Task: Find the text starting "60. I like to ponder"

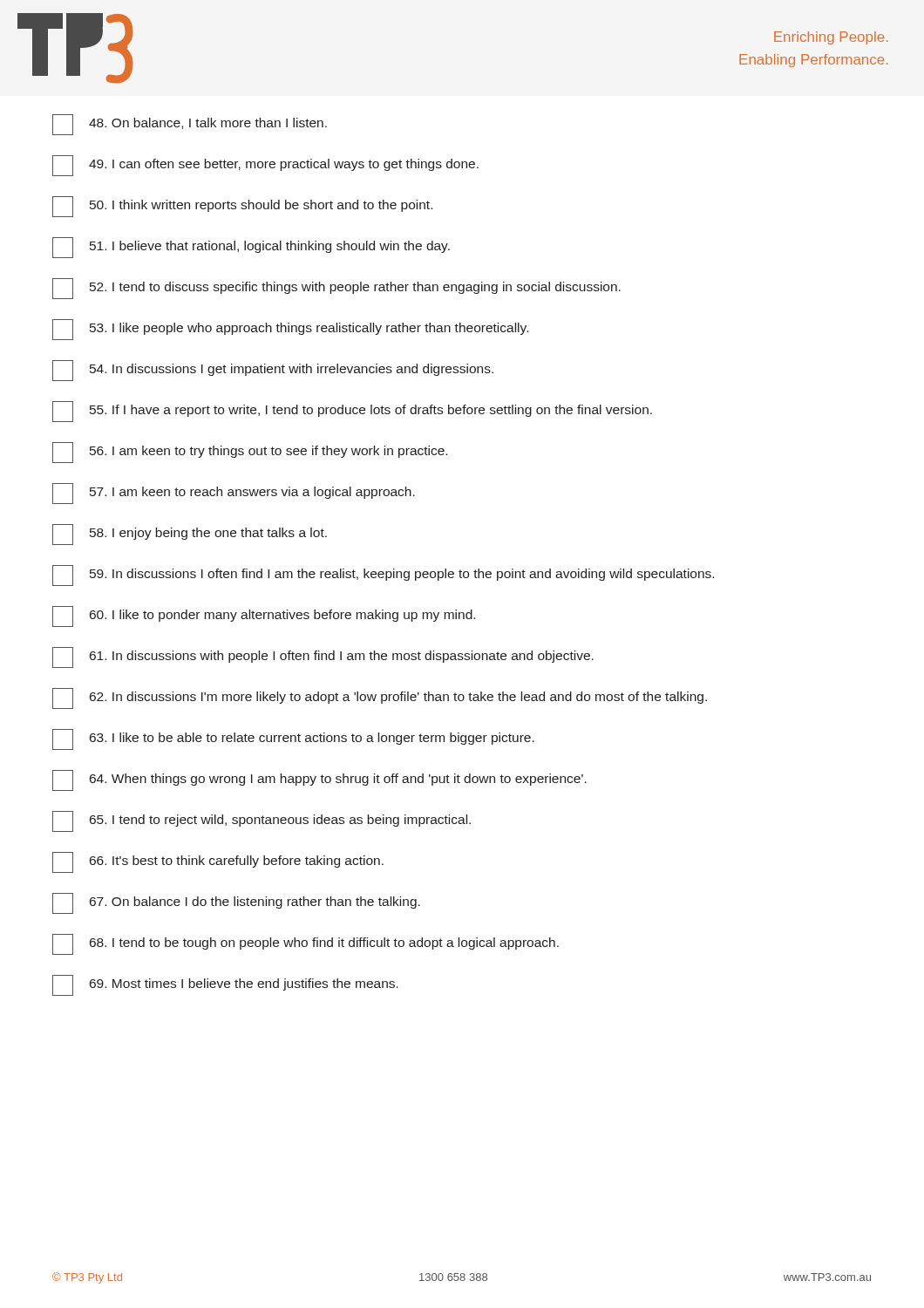Action: pyautogui.click(x=462, y=616)
